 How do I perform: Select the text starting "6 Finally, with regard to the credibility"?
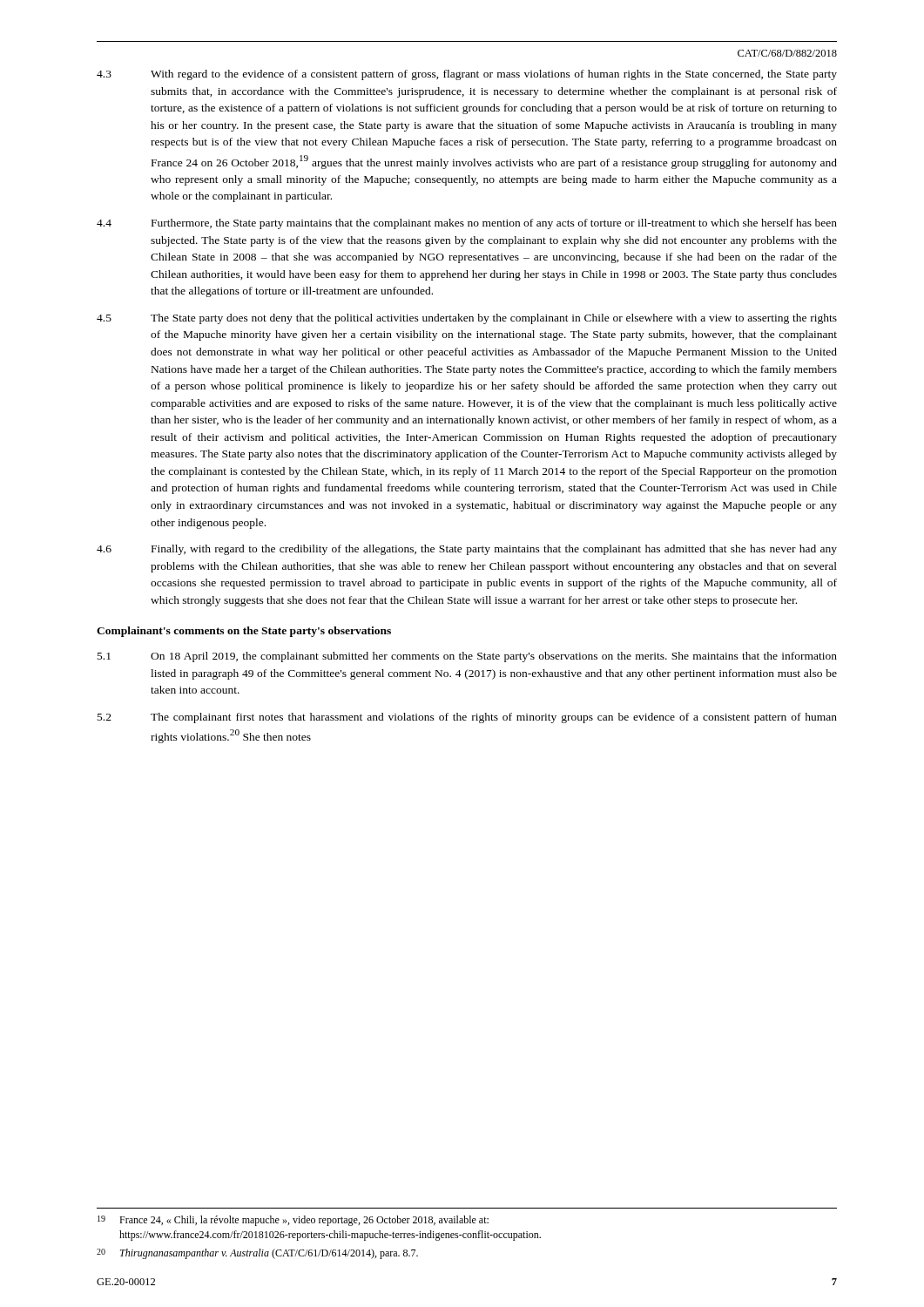[467, 574]
